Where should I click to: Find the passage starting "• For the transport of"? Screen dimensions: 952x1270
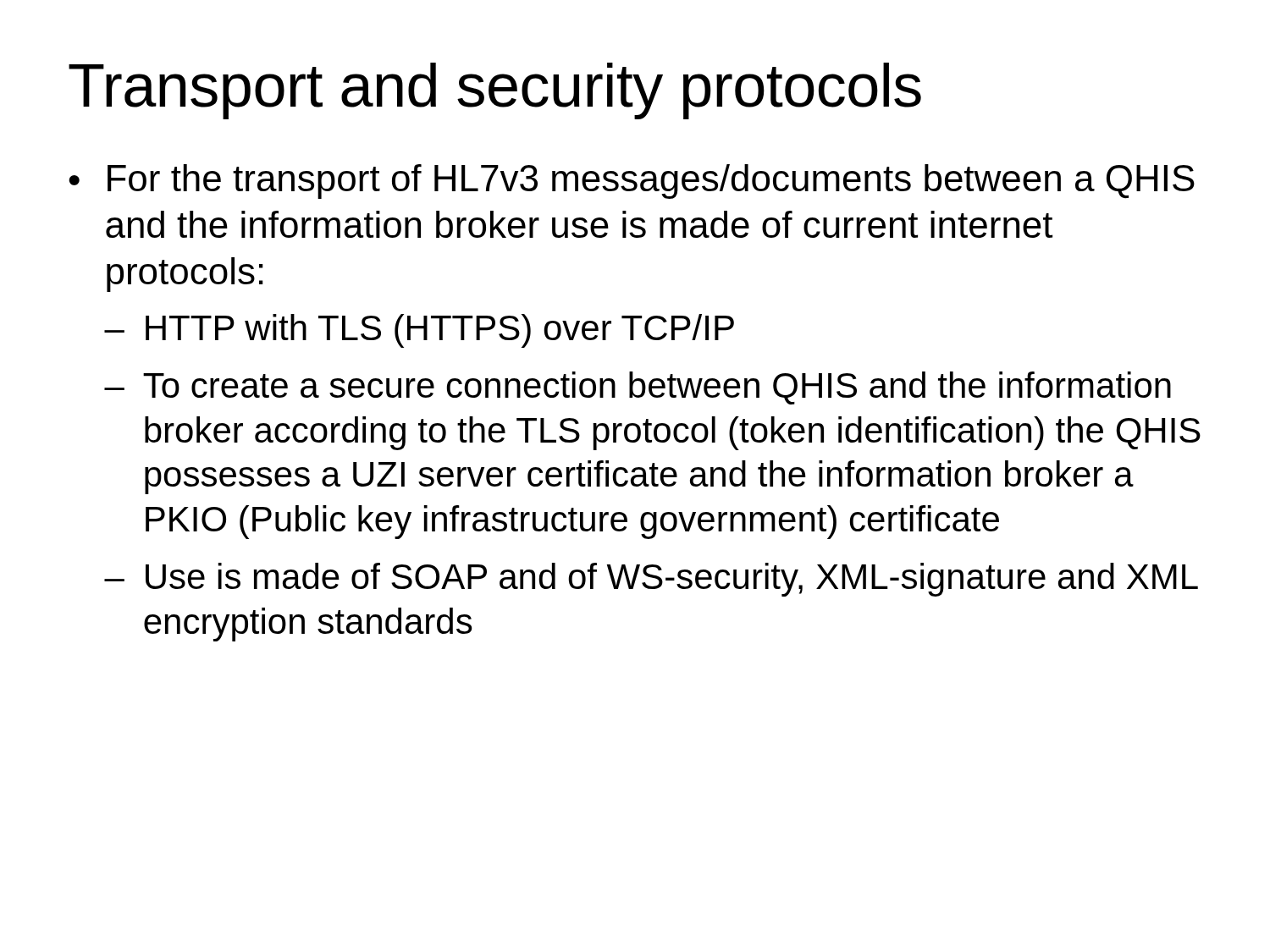(x=635, y=406)
